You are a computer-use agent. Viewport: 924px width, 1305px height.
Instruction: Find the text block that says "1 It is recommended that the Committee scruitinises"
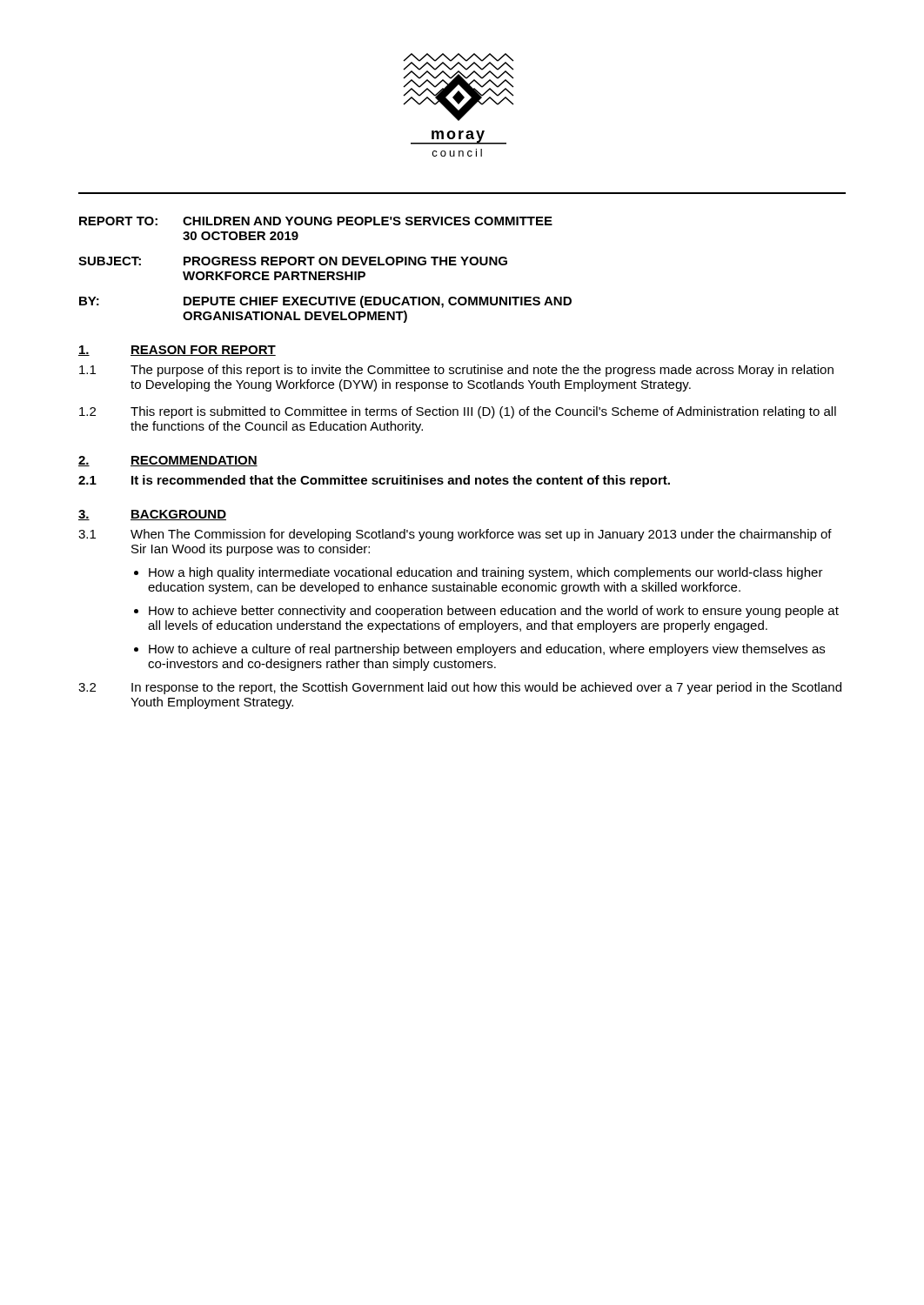pos(462,480)
